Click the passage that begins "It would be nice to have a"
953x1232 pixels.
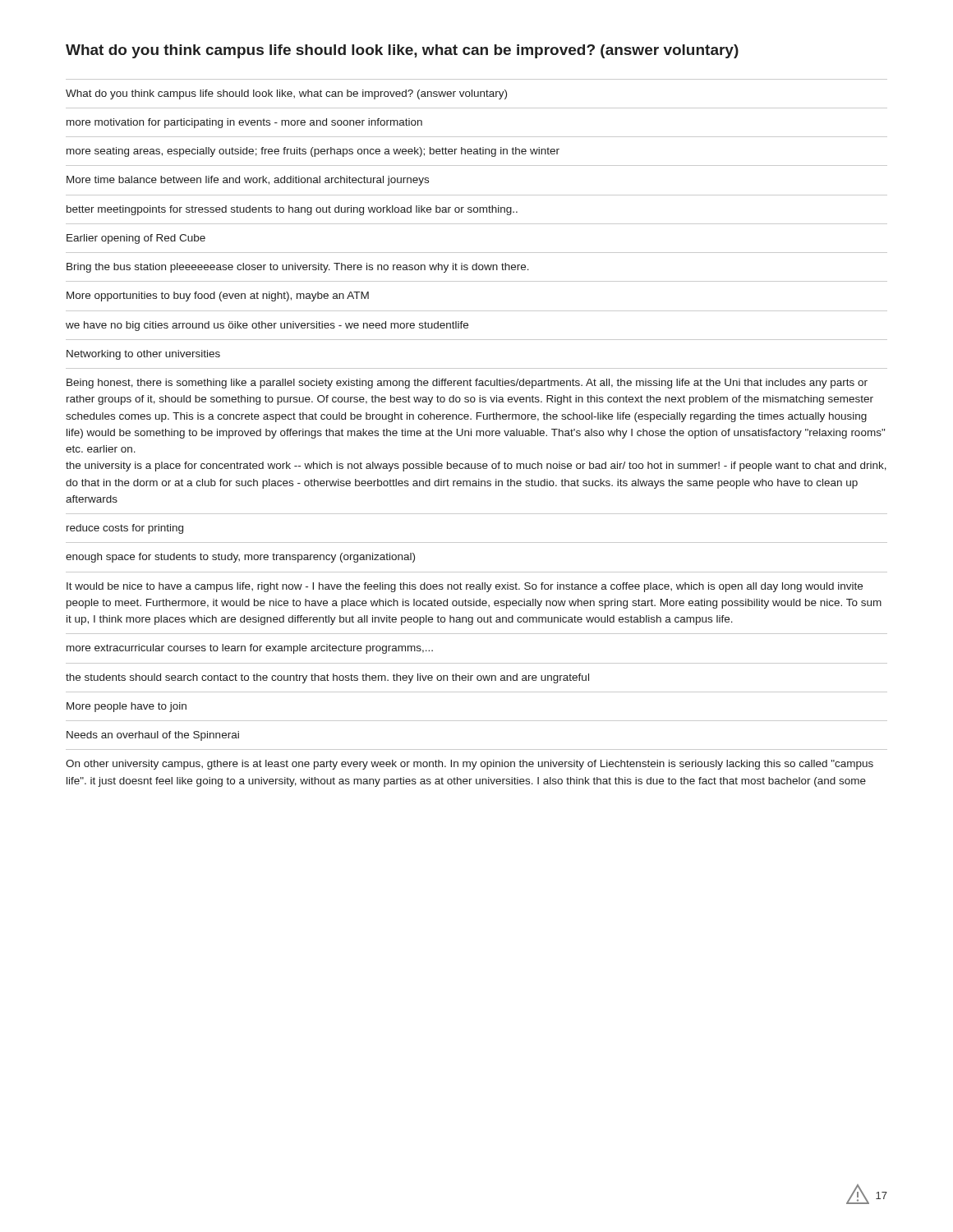(x=474, y=602)
